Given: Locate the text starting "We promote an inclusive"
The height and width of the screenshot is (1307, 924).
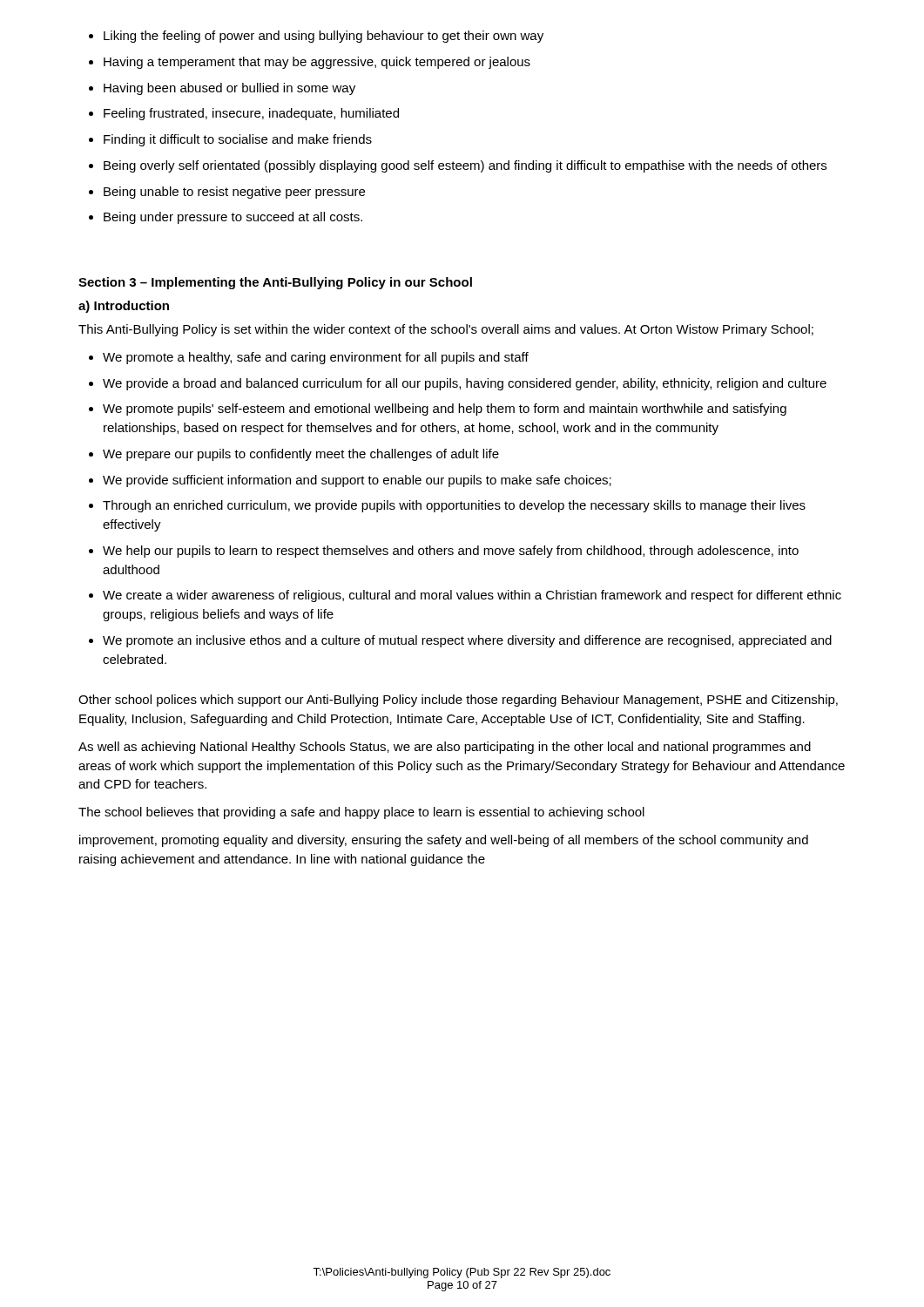Looking at the screenshot, I should coord(474,650).
